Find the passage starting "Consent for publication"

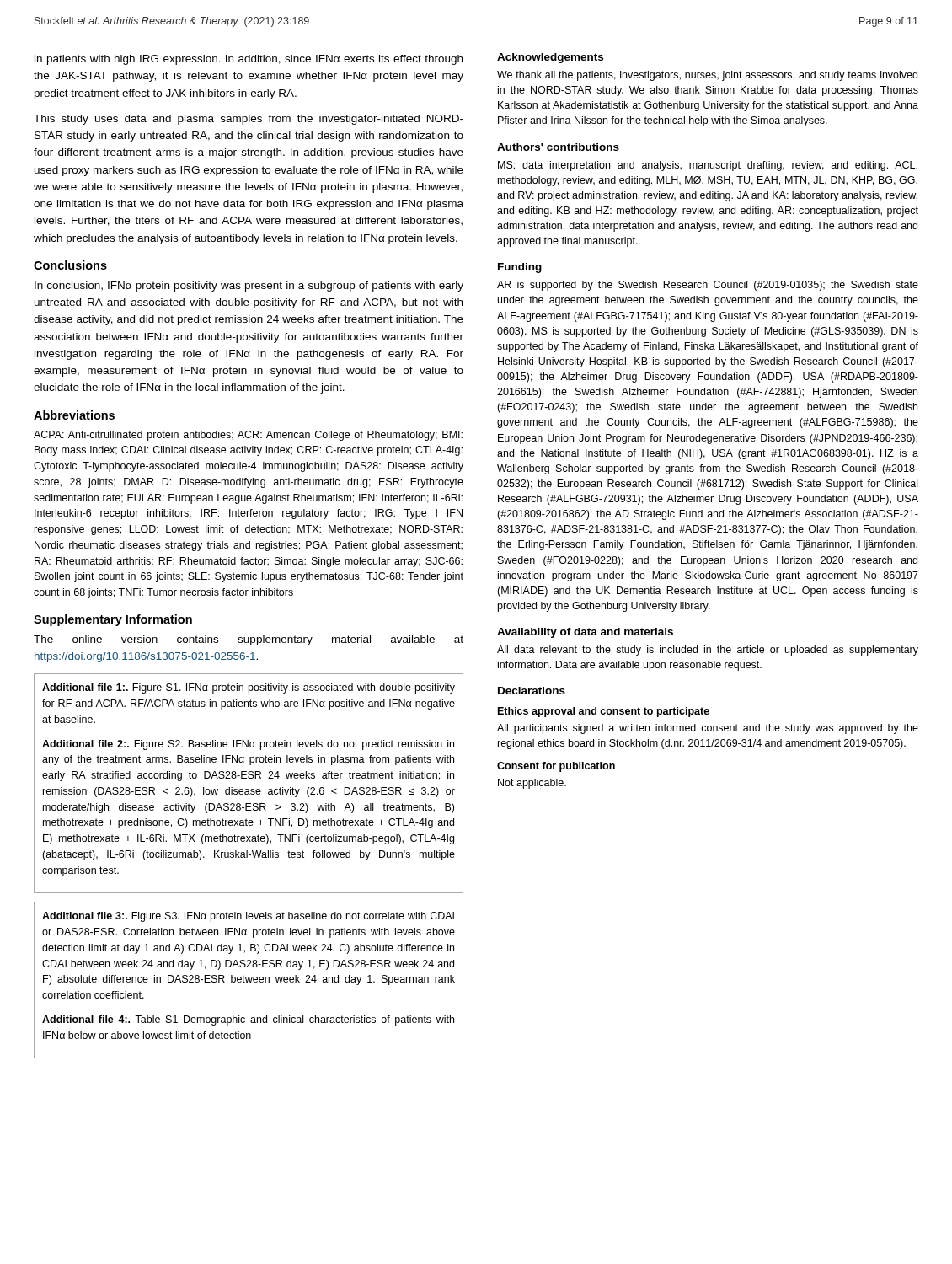tap(556, 766)
